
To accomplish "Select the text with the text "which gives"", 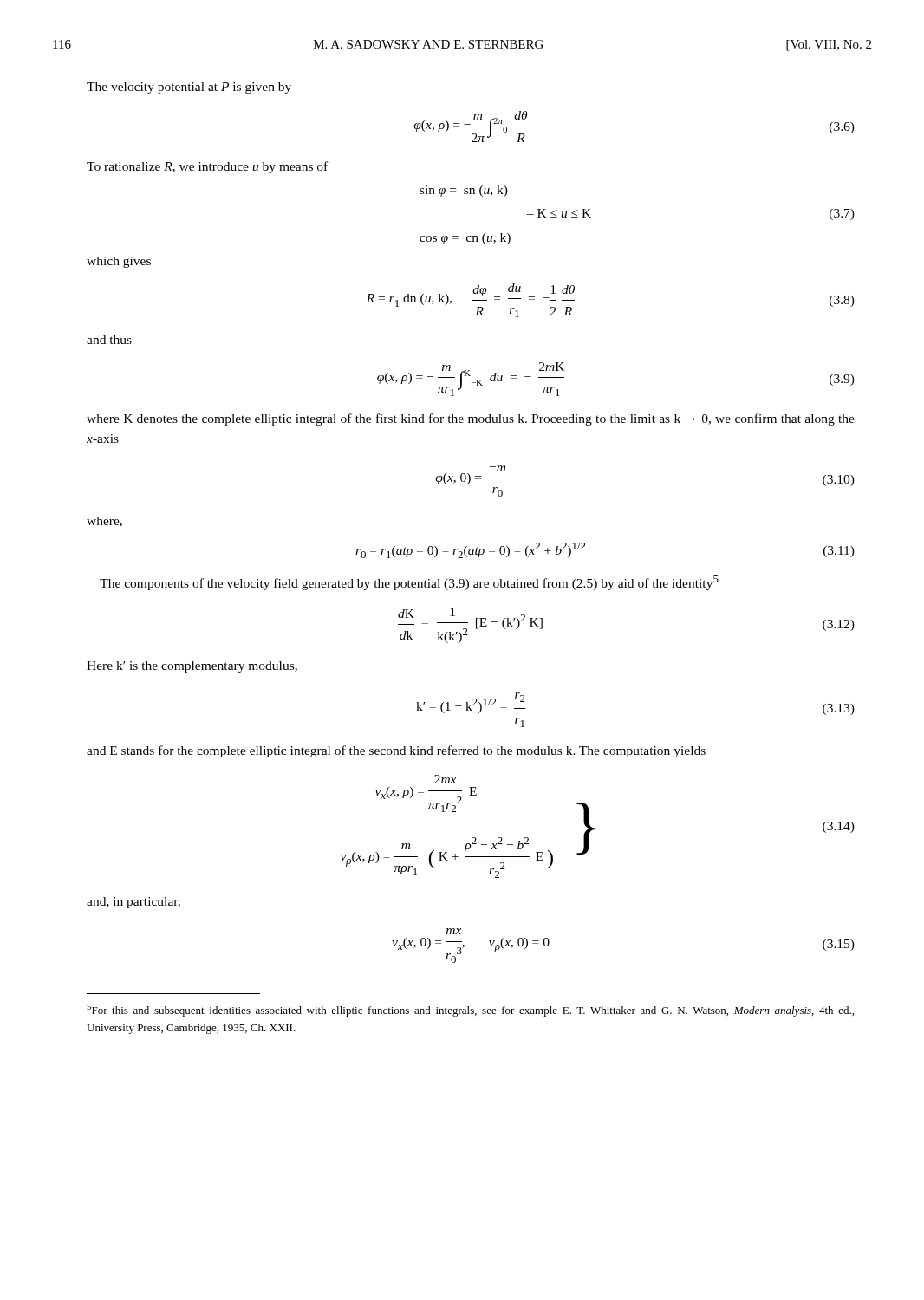I will (119, 260).
